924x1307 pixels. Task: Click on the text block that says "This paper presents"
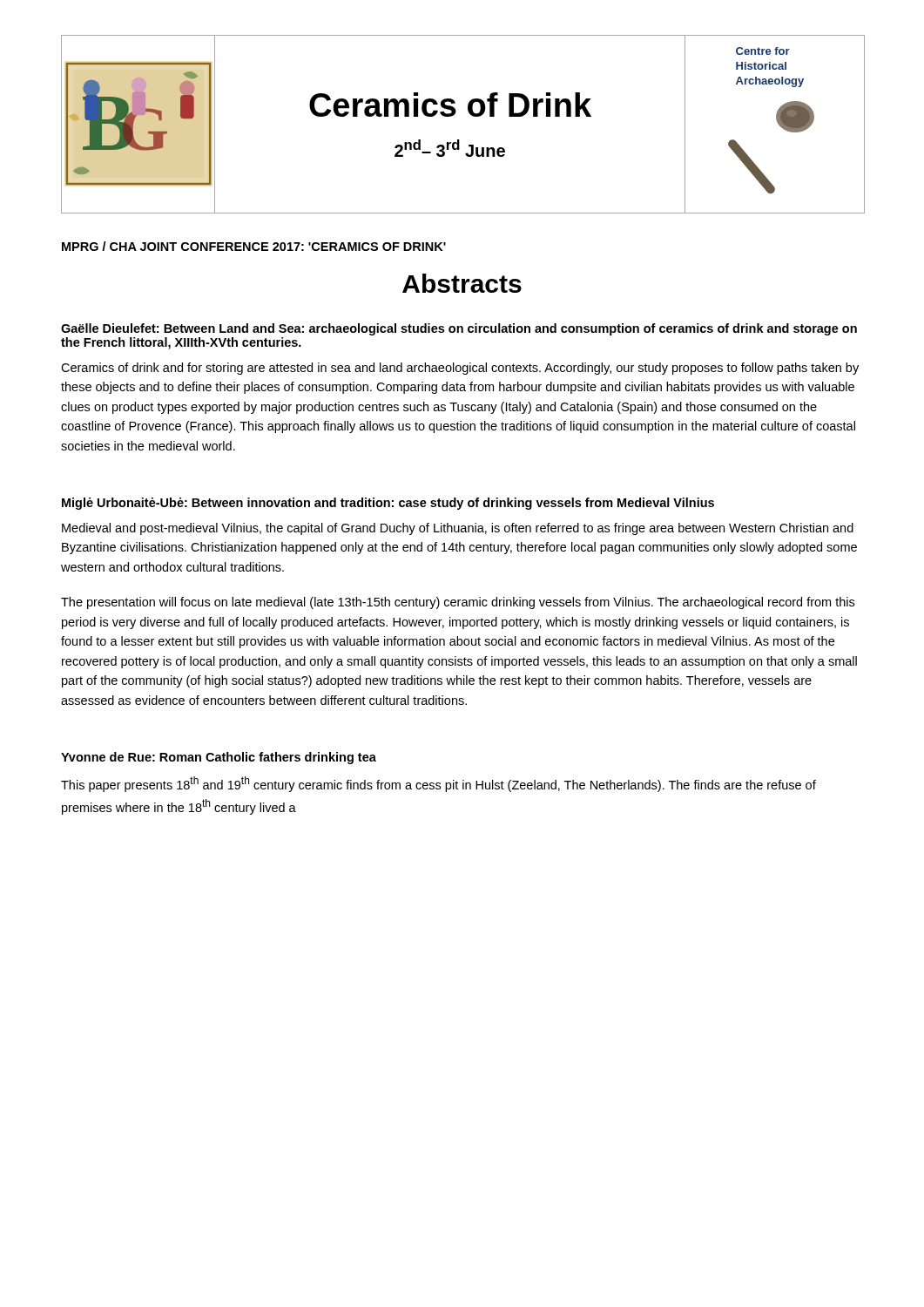(x=438, y=794)
